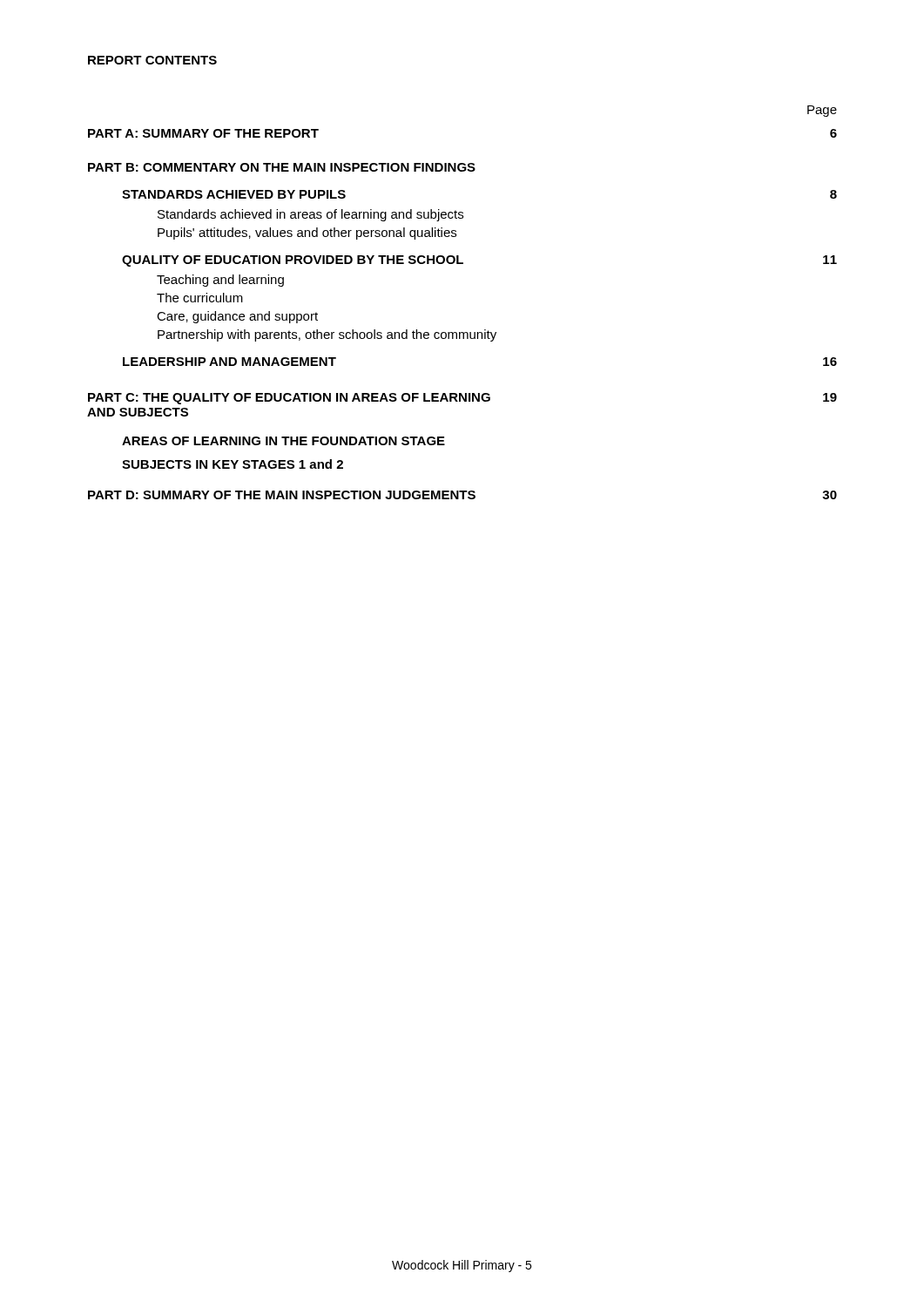Image resolution: width=924 pixels, height=1307 pixels.
Task: Click on the list item containing "Care, guidance and support"
Action: (x=237, y=317)
